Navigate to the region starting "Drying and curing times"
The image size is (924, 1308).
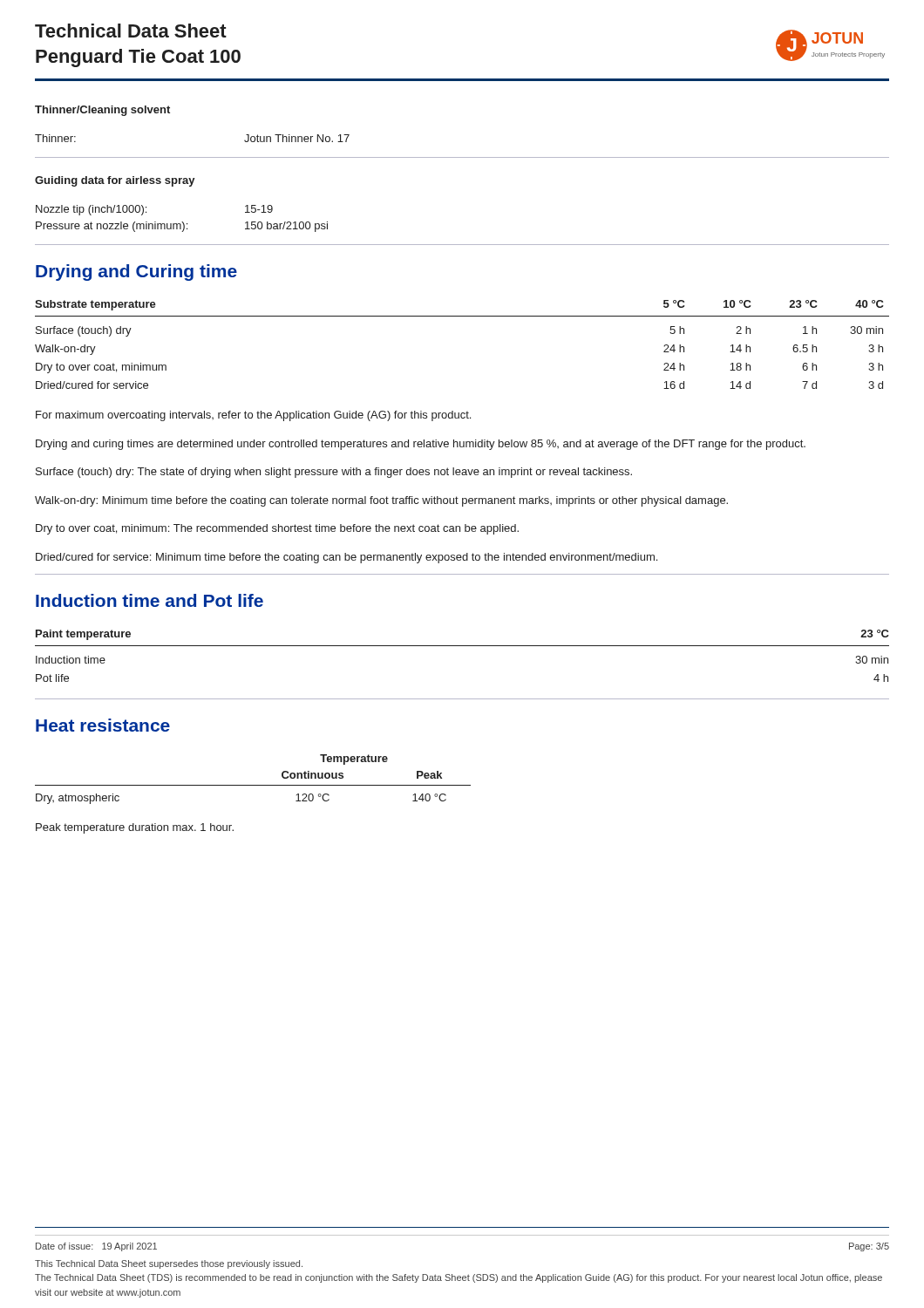421,443
